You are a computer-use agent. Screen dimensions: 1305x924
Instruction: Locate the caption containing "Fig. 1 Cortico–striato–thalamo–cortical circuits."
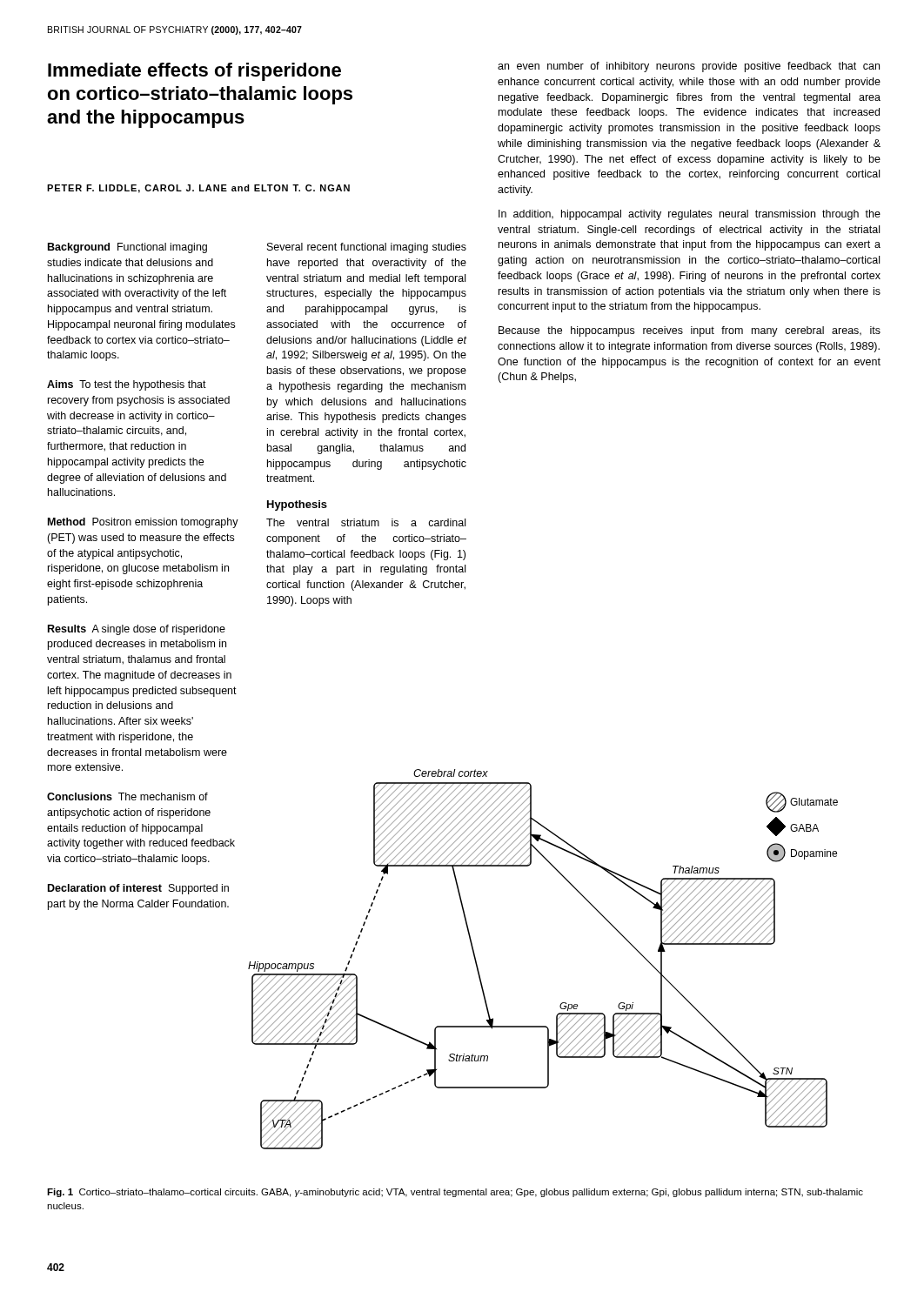455,1199
